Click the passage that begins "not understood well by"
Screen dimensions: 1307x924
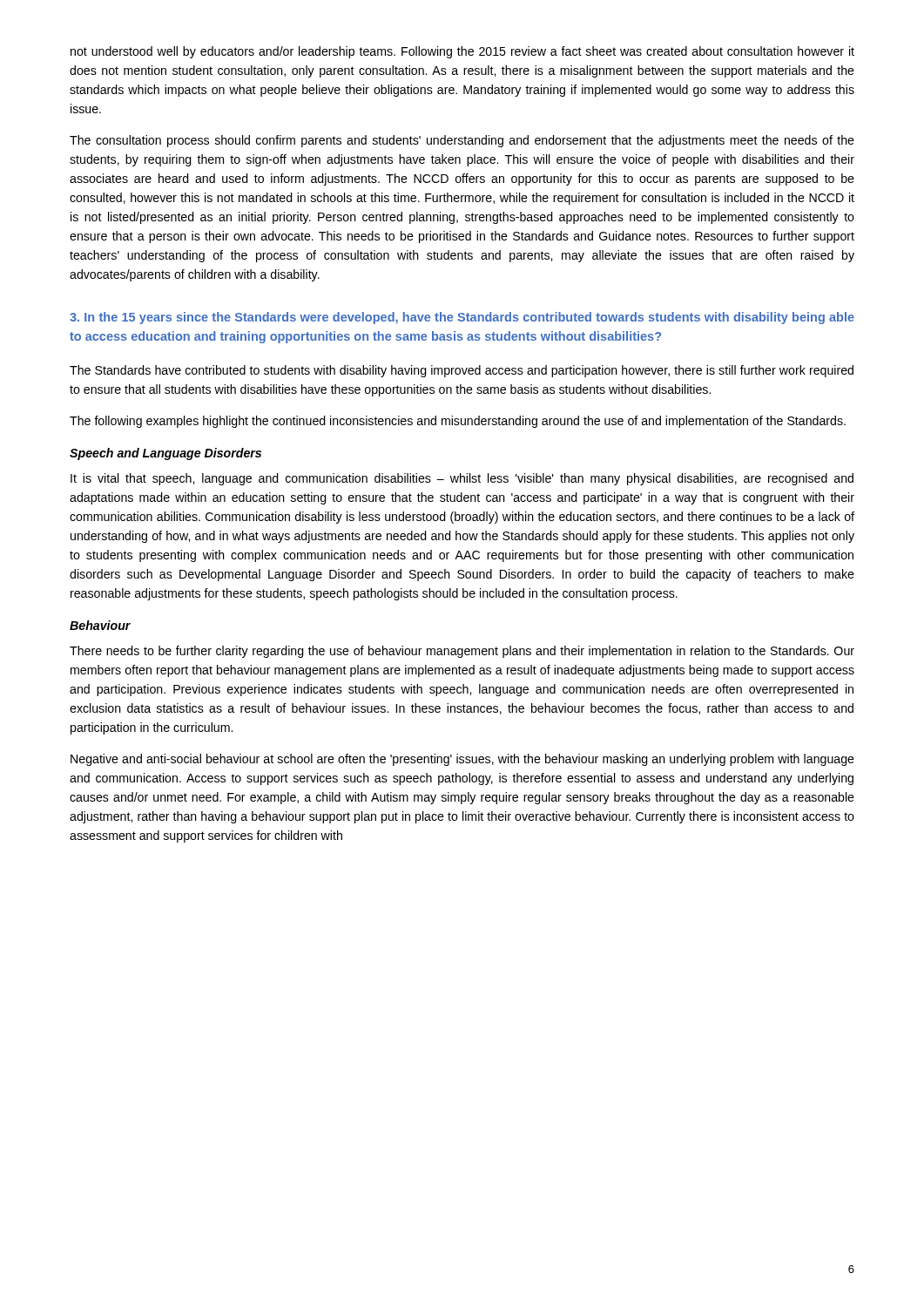462,80
